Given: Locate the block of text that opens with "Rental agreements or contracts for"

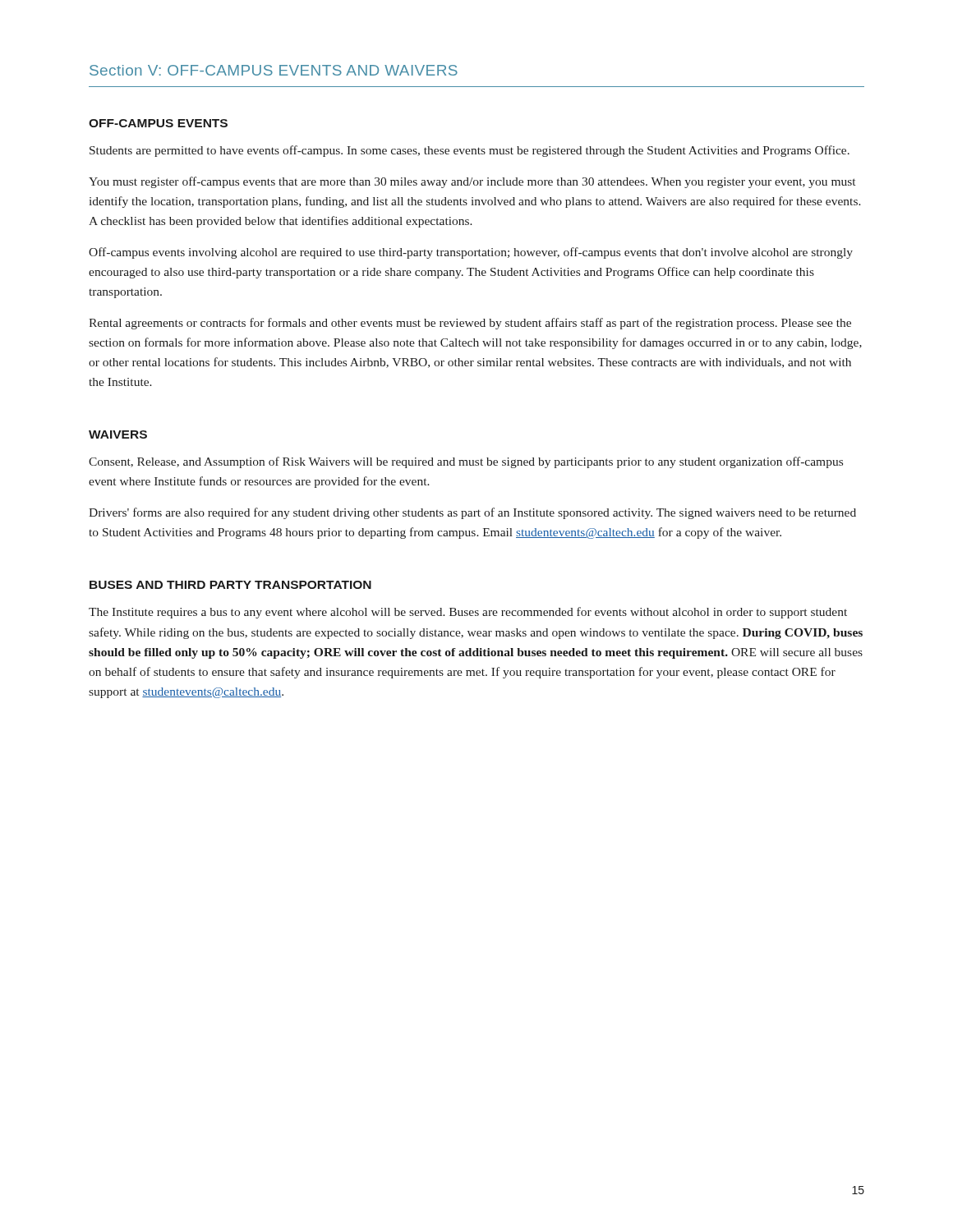Looking at the screenshot, I should pos(476,352).
